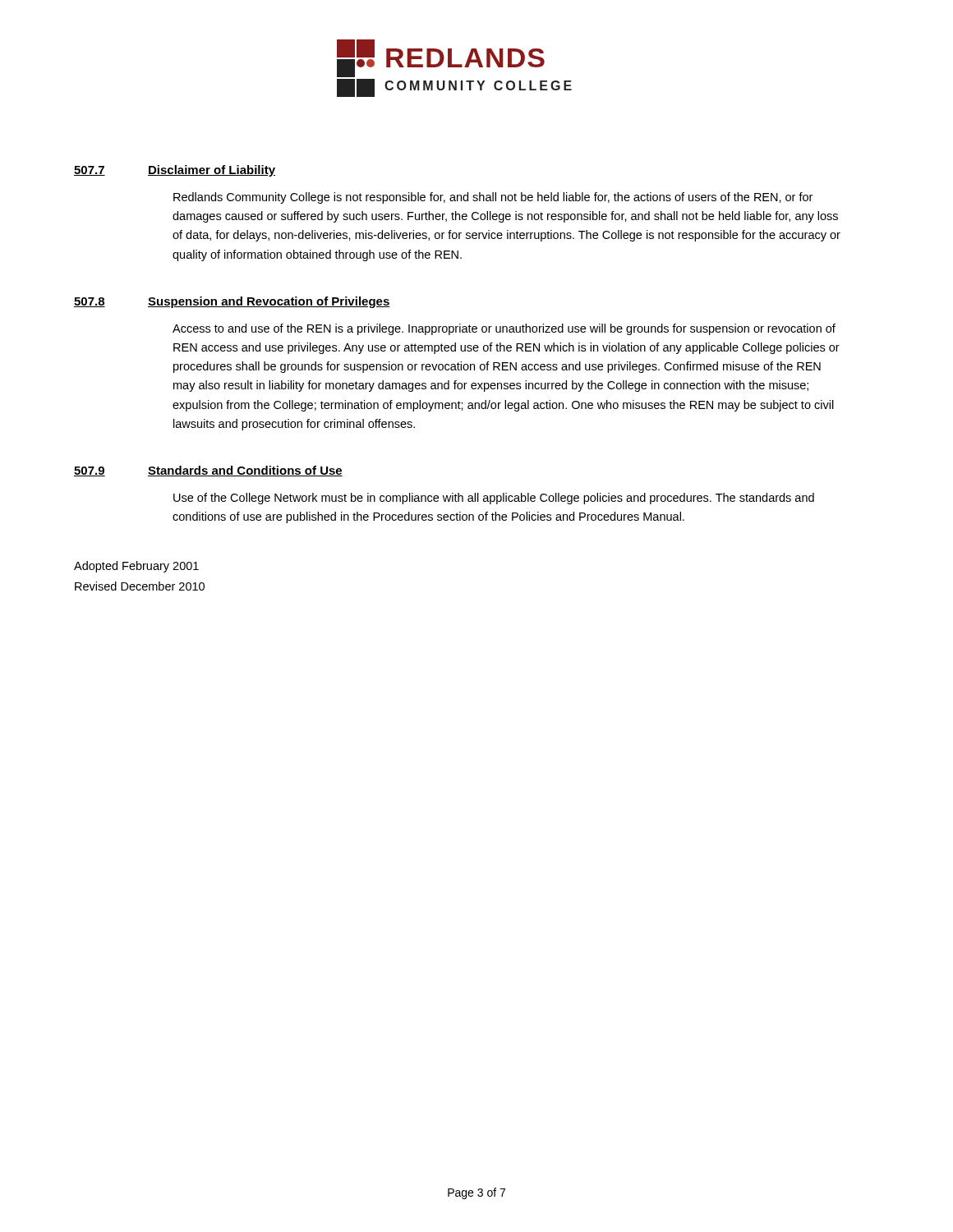The width and height of the screenshot is (953, 1232).
Task: Point to "507.8 Suspension and Revocation of Privileges"
Action: [232, 301]
